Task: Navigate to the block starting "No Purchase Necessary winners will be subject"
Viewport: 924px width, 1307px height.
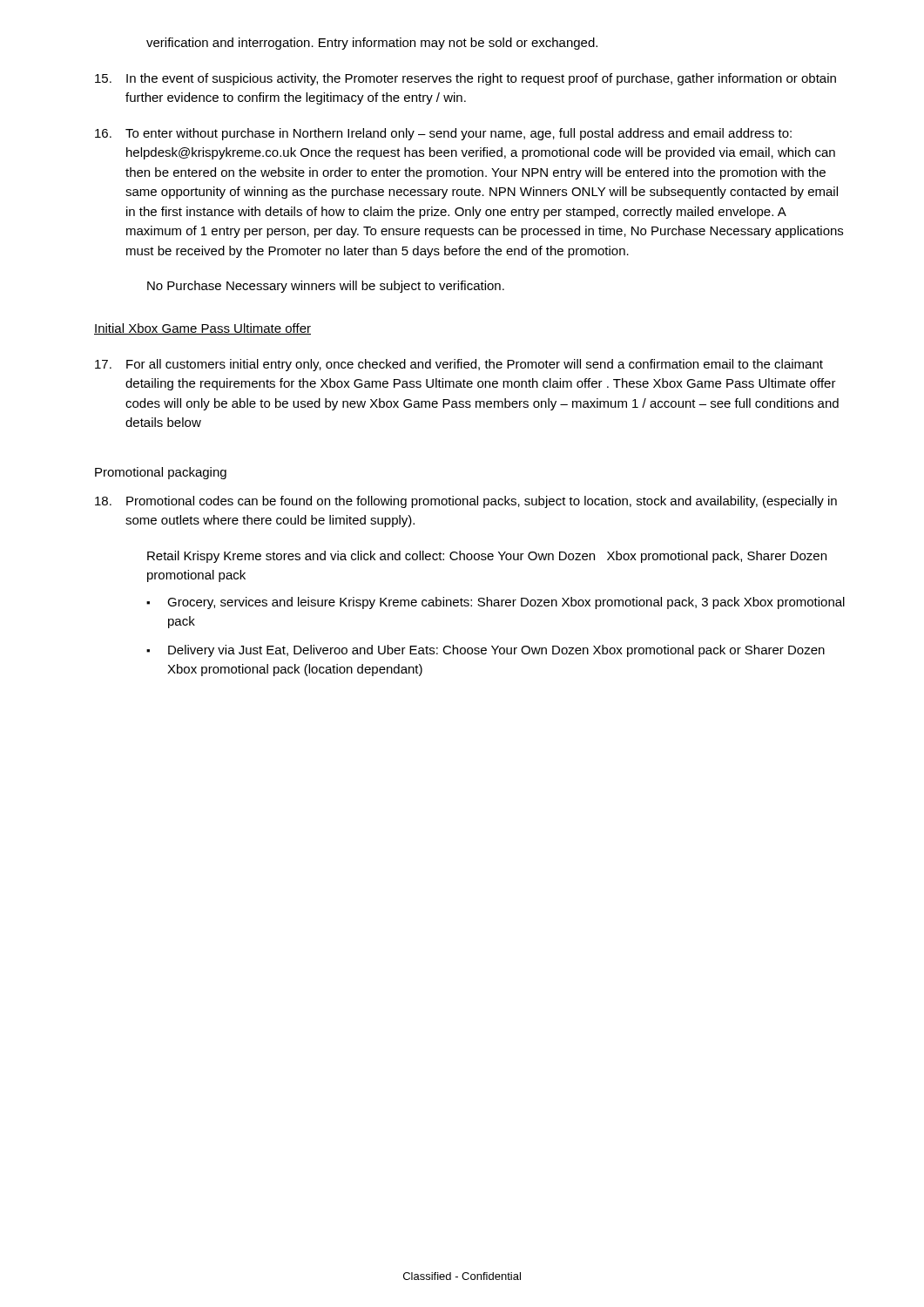Action: point(326,285)
